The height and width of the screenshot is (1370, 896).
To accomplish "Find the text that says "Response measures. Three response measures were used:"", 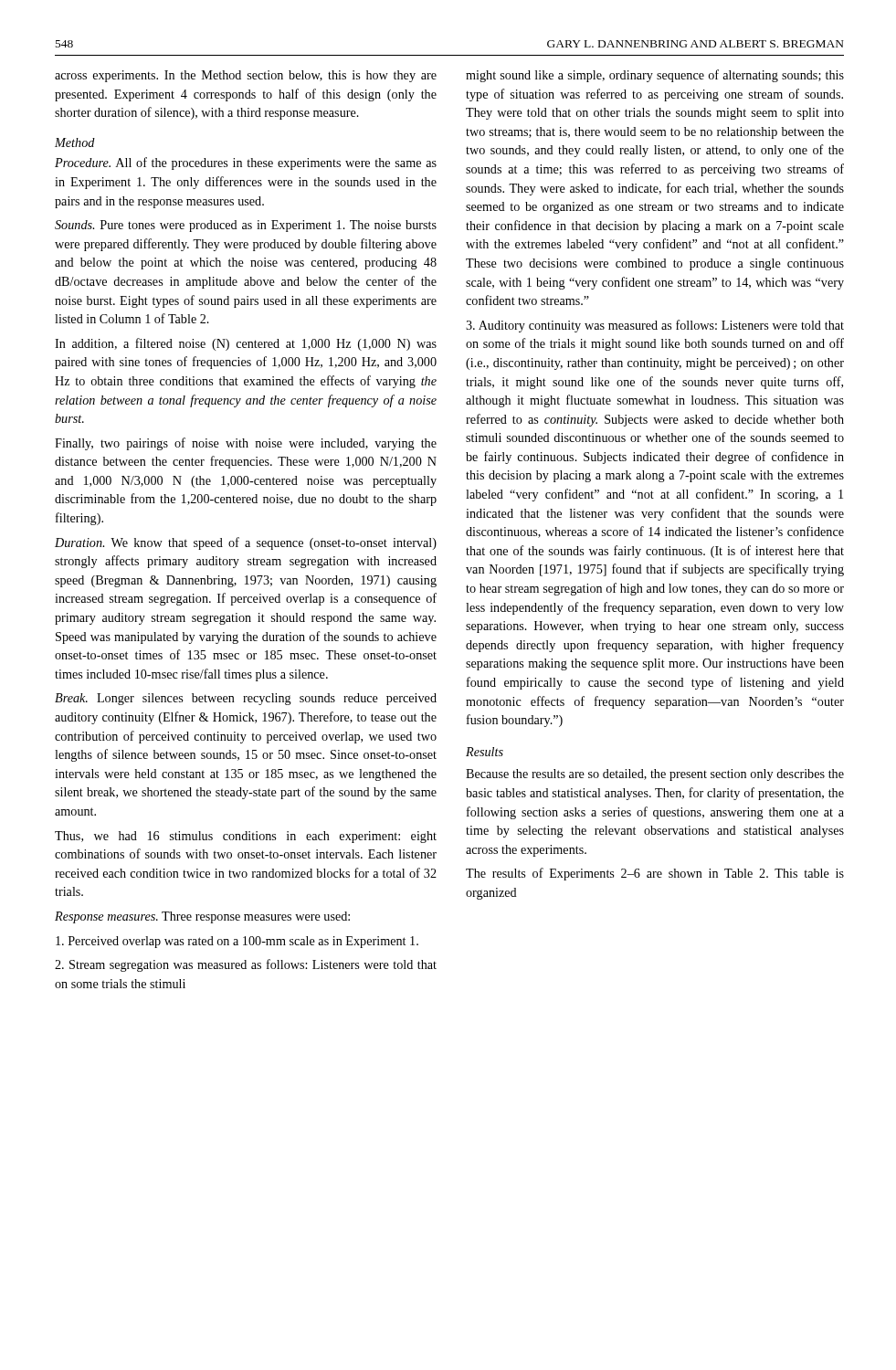I will 203,916.
